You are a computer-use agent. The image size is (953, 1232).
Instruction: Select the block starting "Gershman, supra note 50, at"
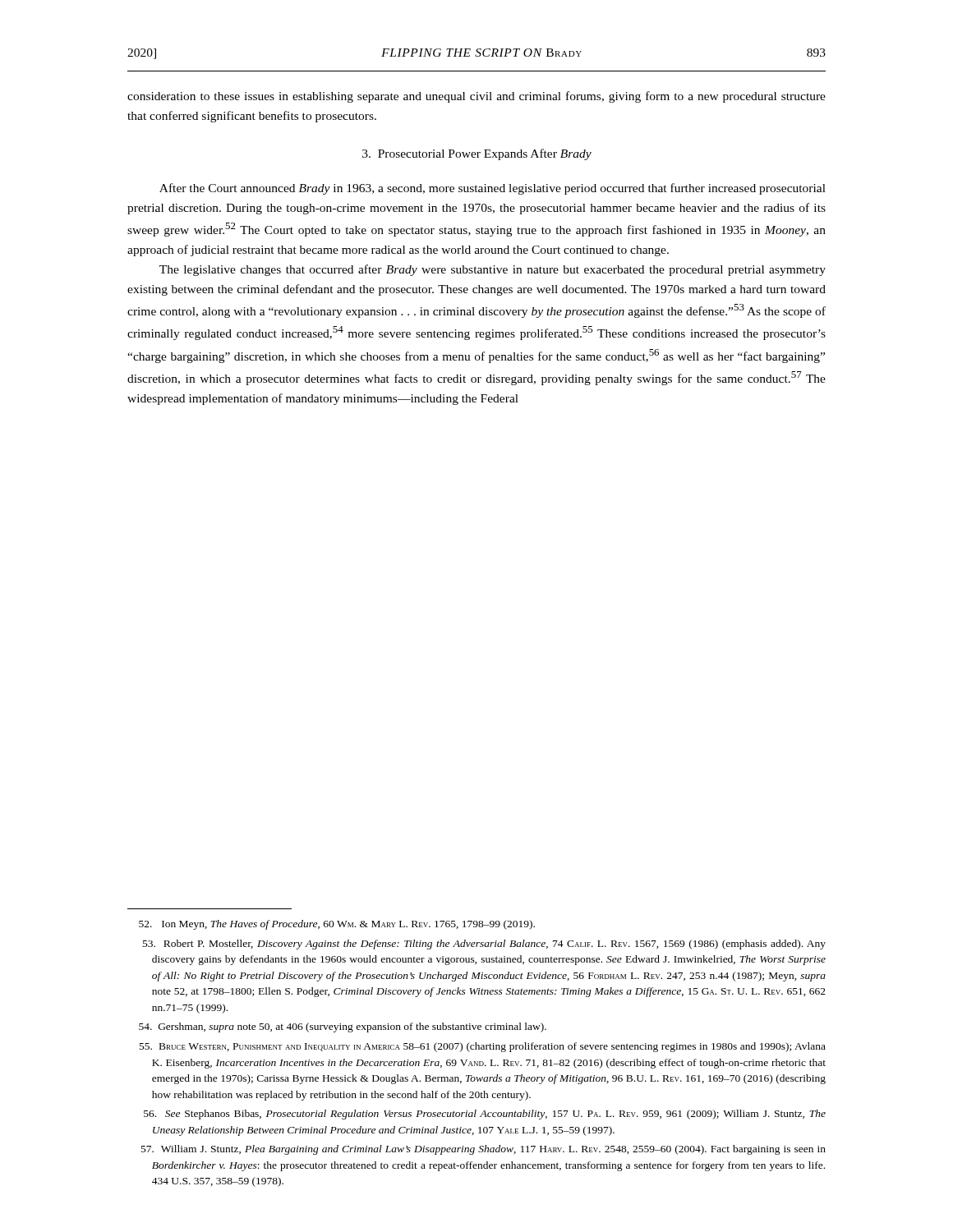(x=337, y=1027)
